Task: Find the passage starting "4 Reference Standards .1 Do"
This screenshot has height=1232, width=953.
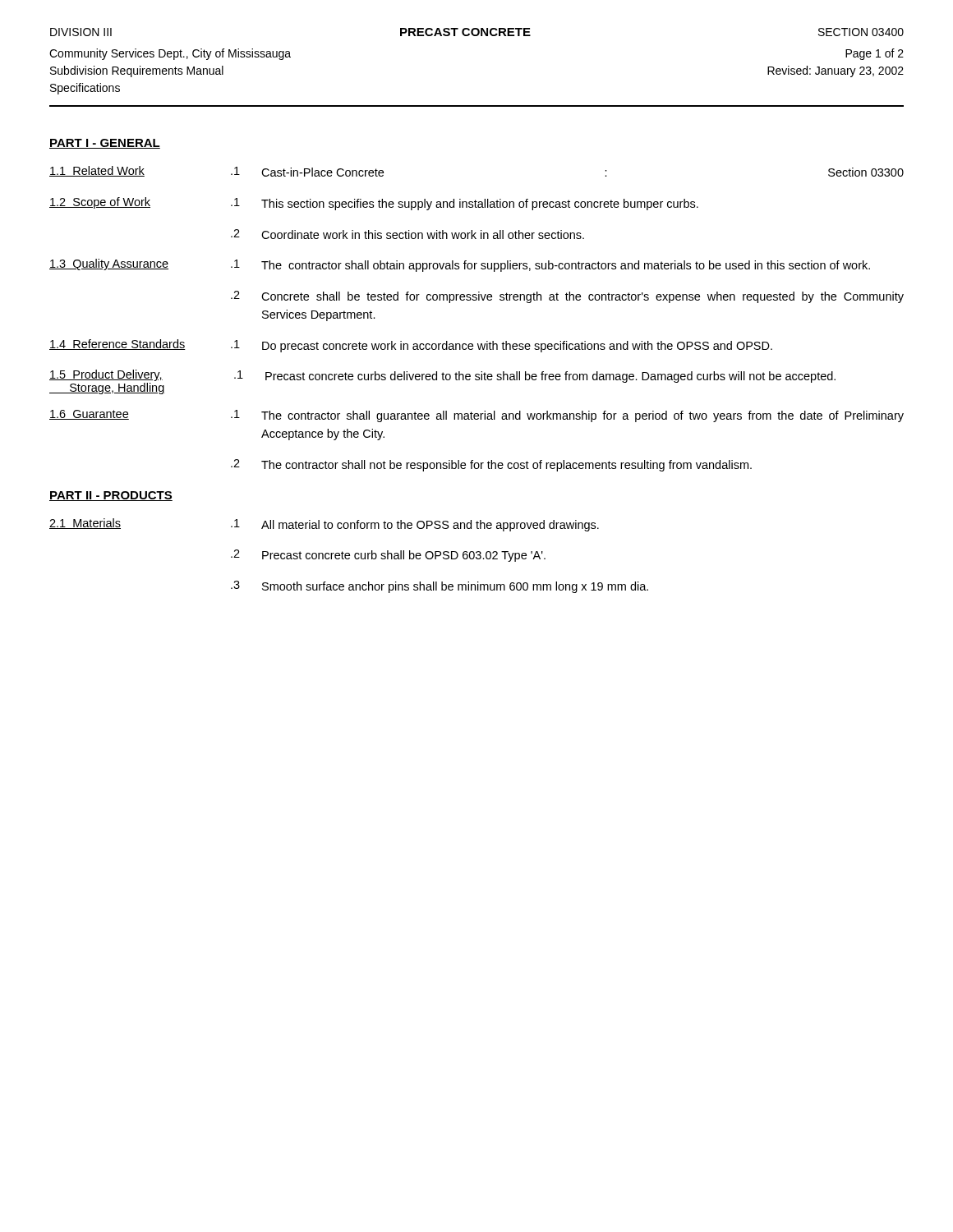Action: (x=476, y=346)
